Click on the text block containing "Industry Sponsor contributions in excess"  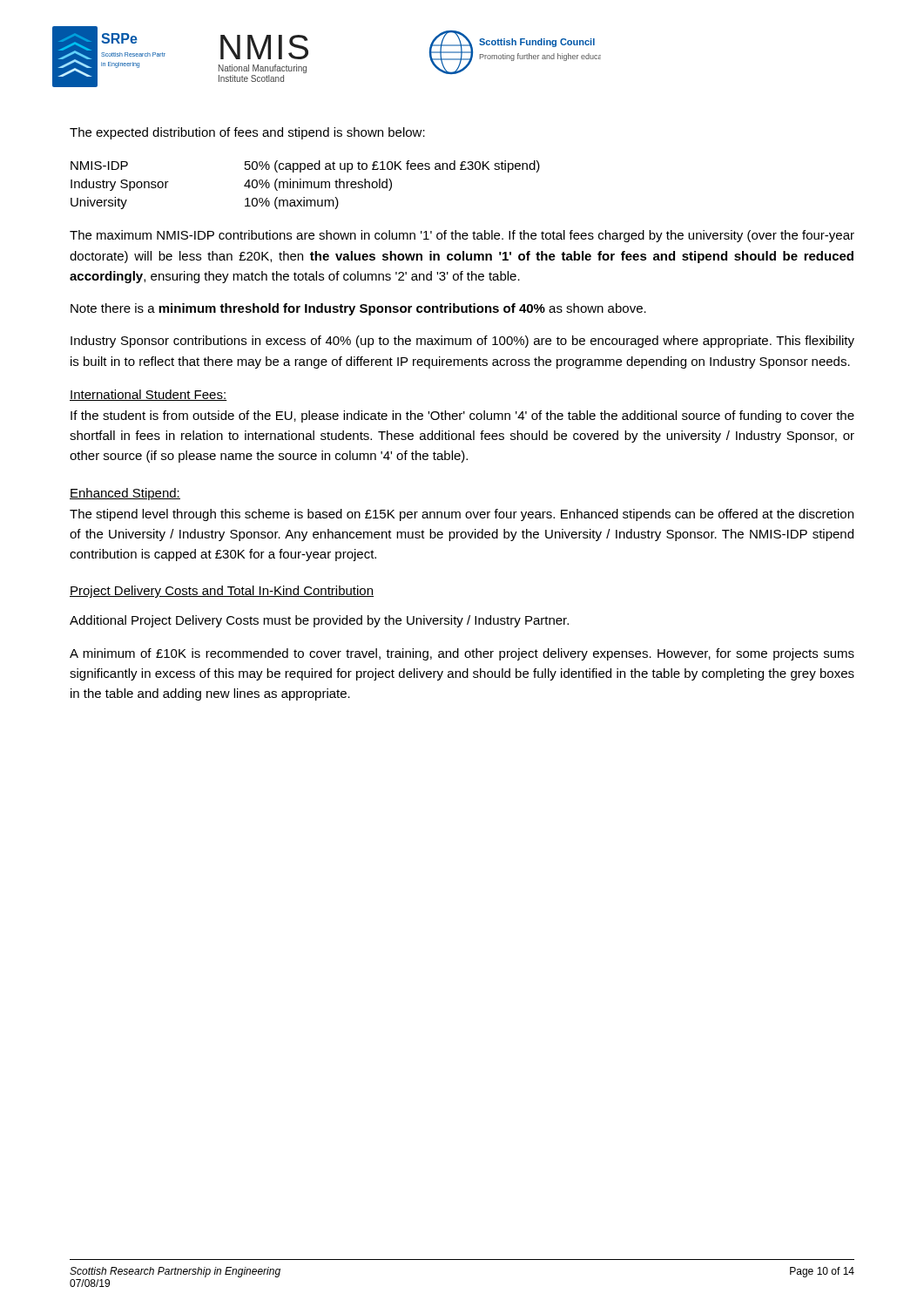[462, 351]
